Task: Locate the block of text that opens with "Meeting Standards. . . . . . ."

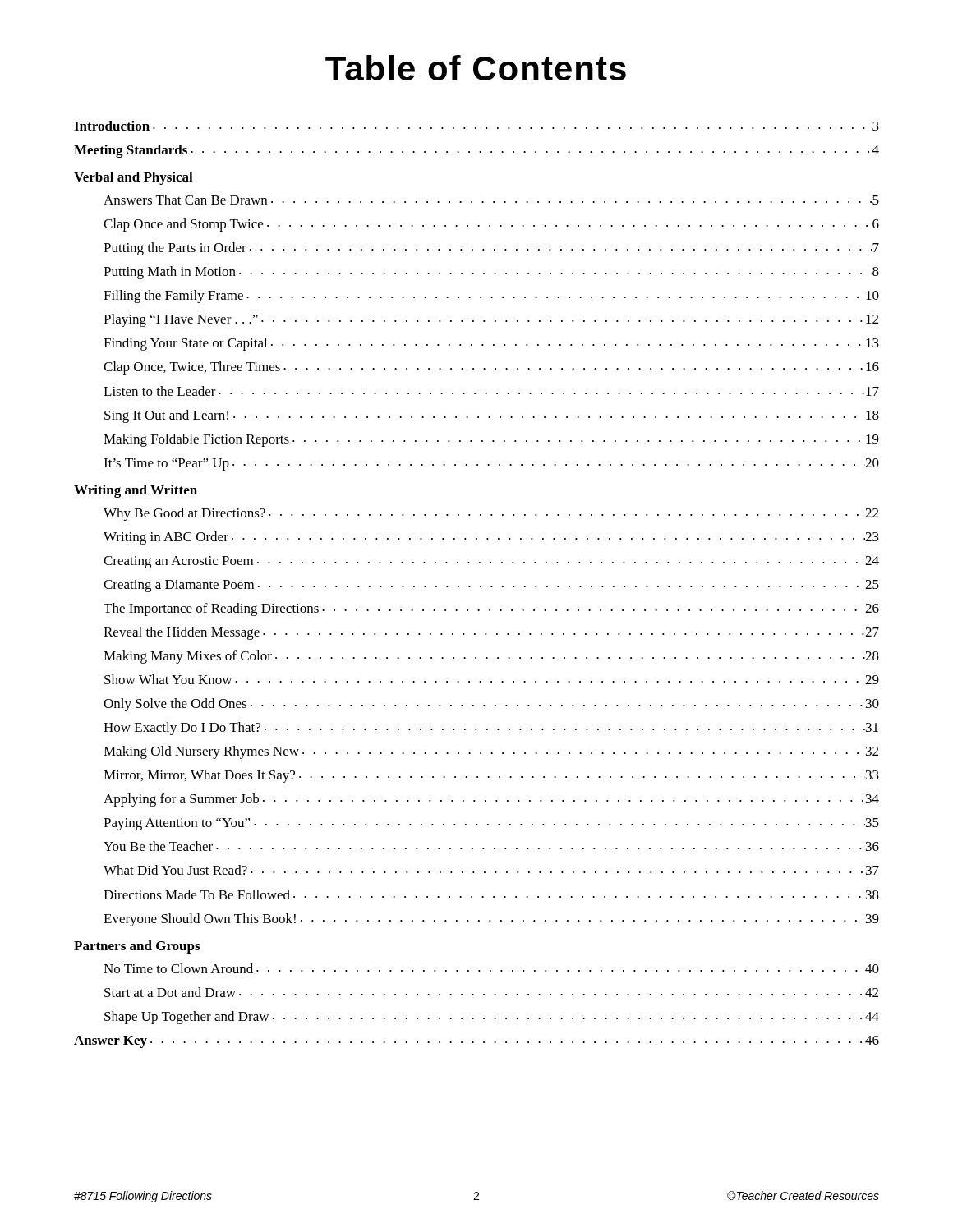Action: coord(476,150)
